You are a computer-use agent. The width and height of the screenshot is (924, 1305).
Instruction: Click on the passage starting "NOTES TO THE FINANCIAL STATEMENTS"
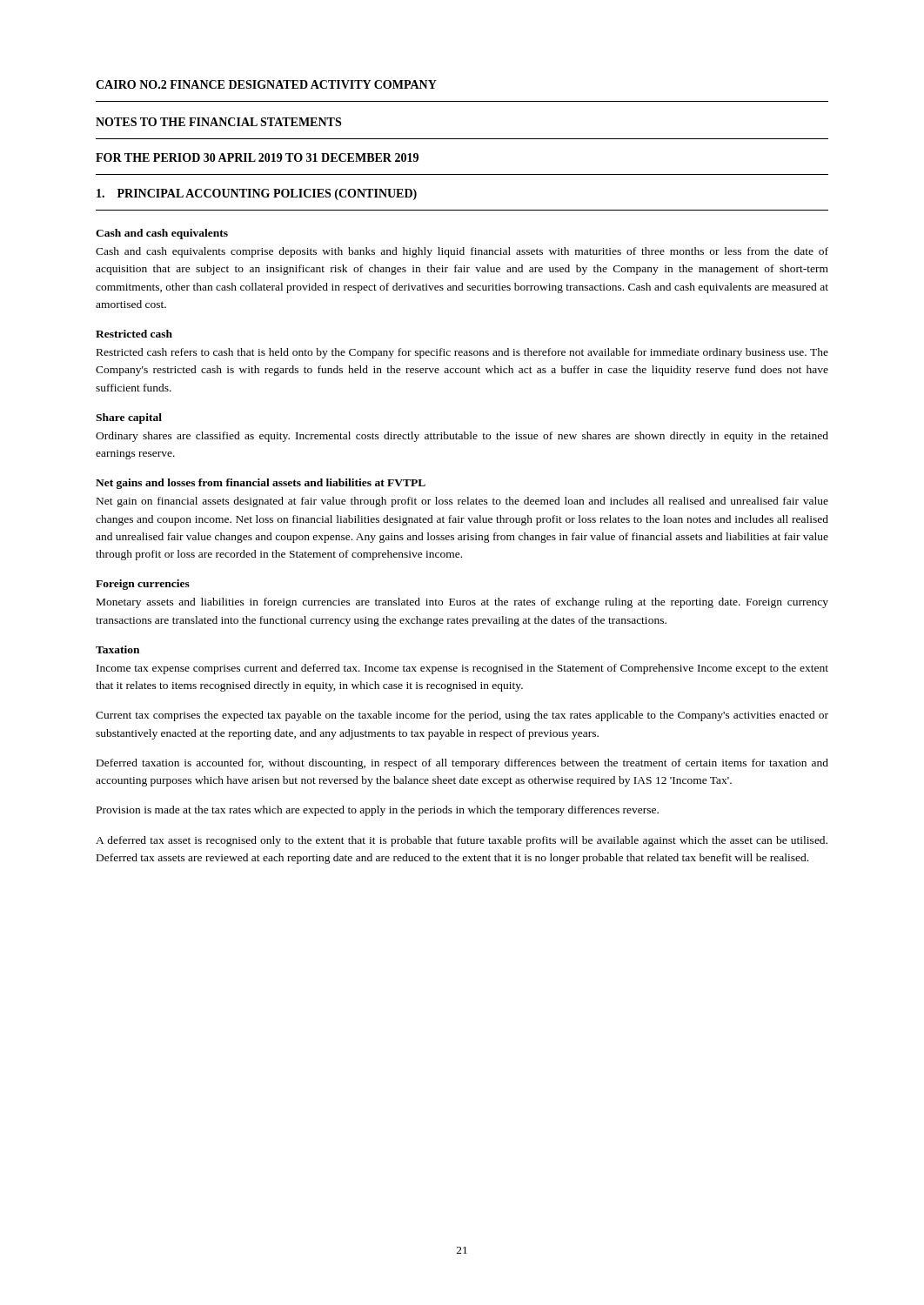219,122
